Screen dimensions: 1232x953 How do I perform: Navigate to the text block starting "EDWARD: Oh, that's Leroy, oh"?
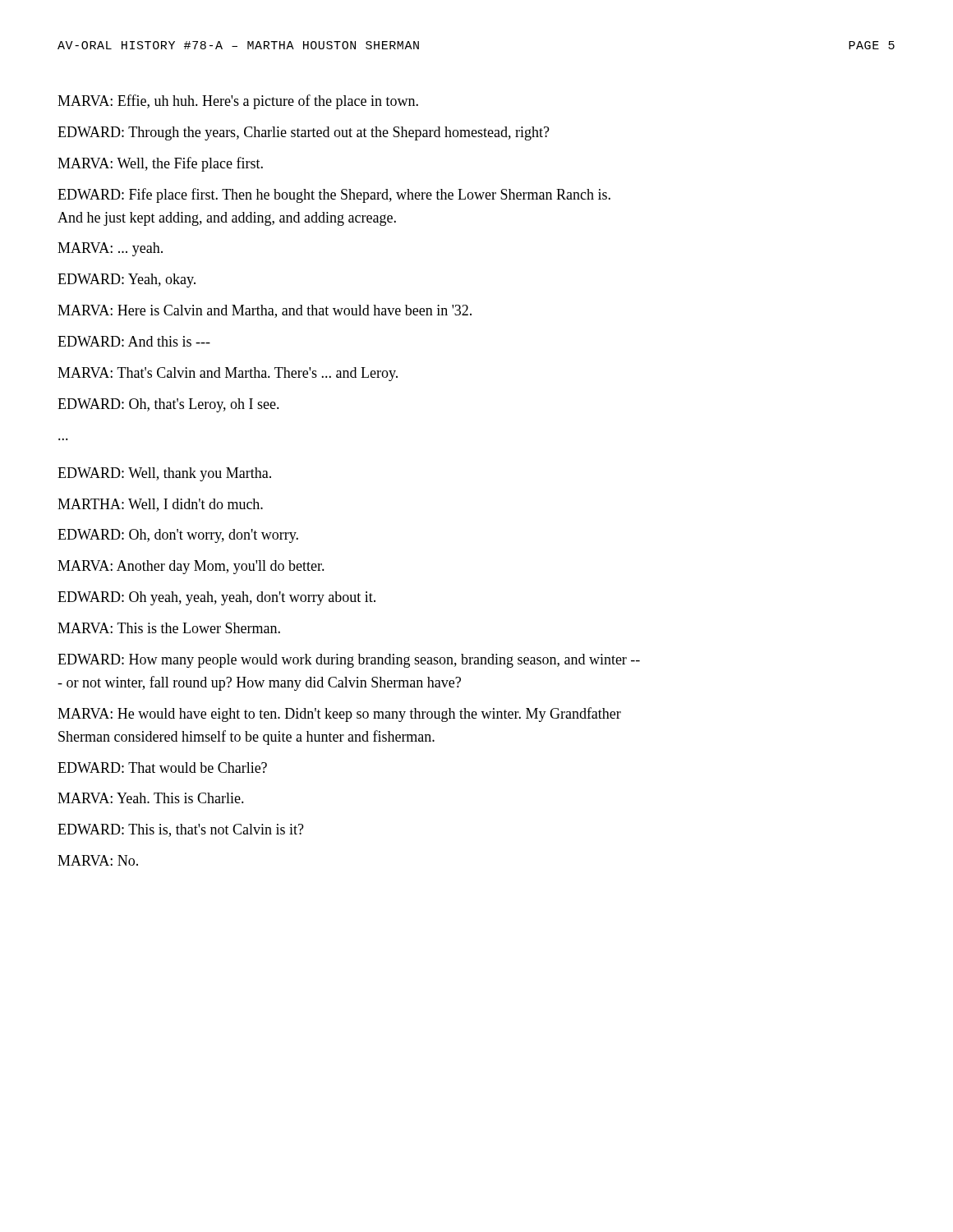pyautogui.click(x=169, y=404)
